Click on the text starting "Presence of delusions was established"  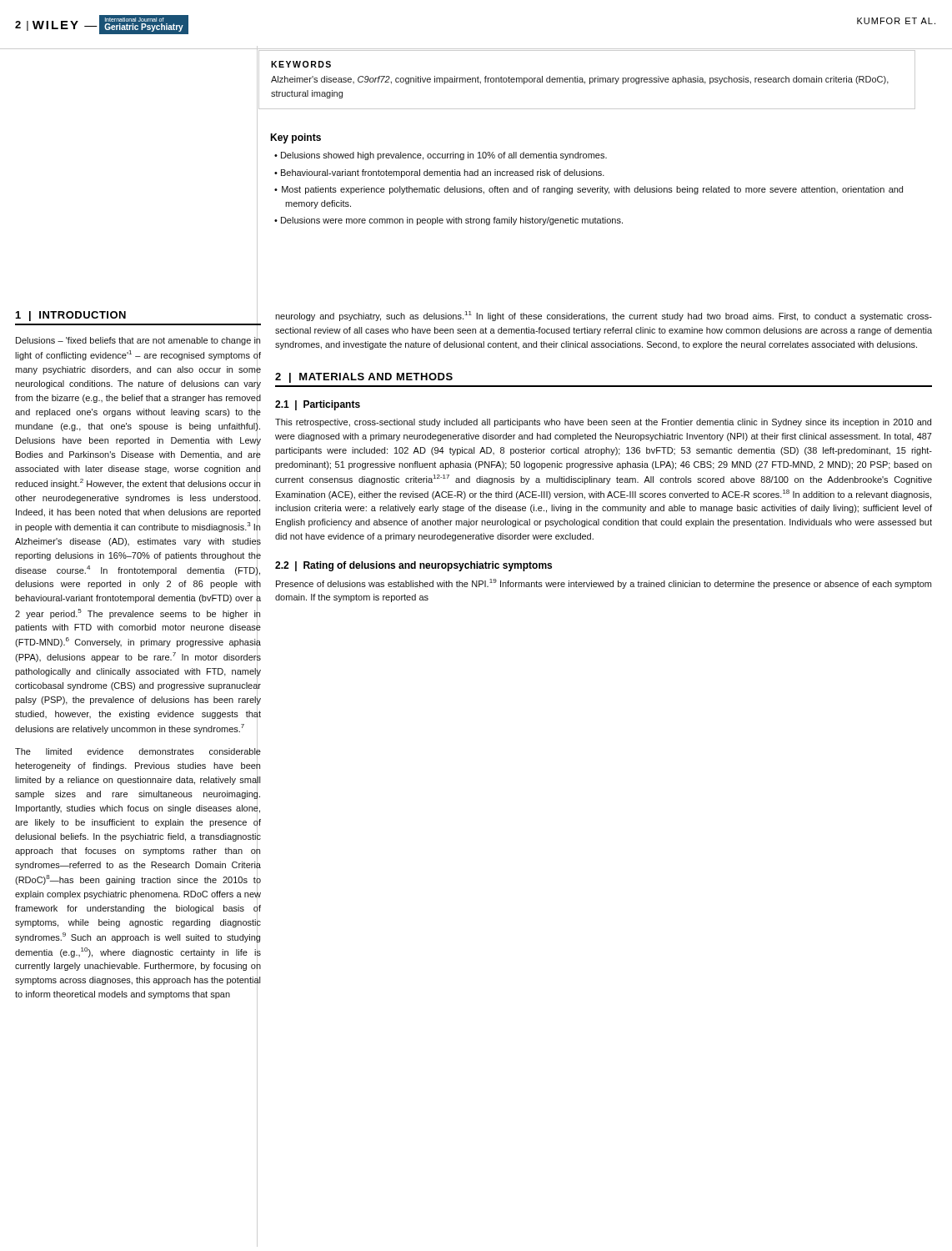[x=604, y=590]
